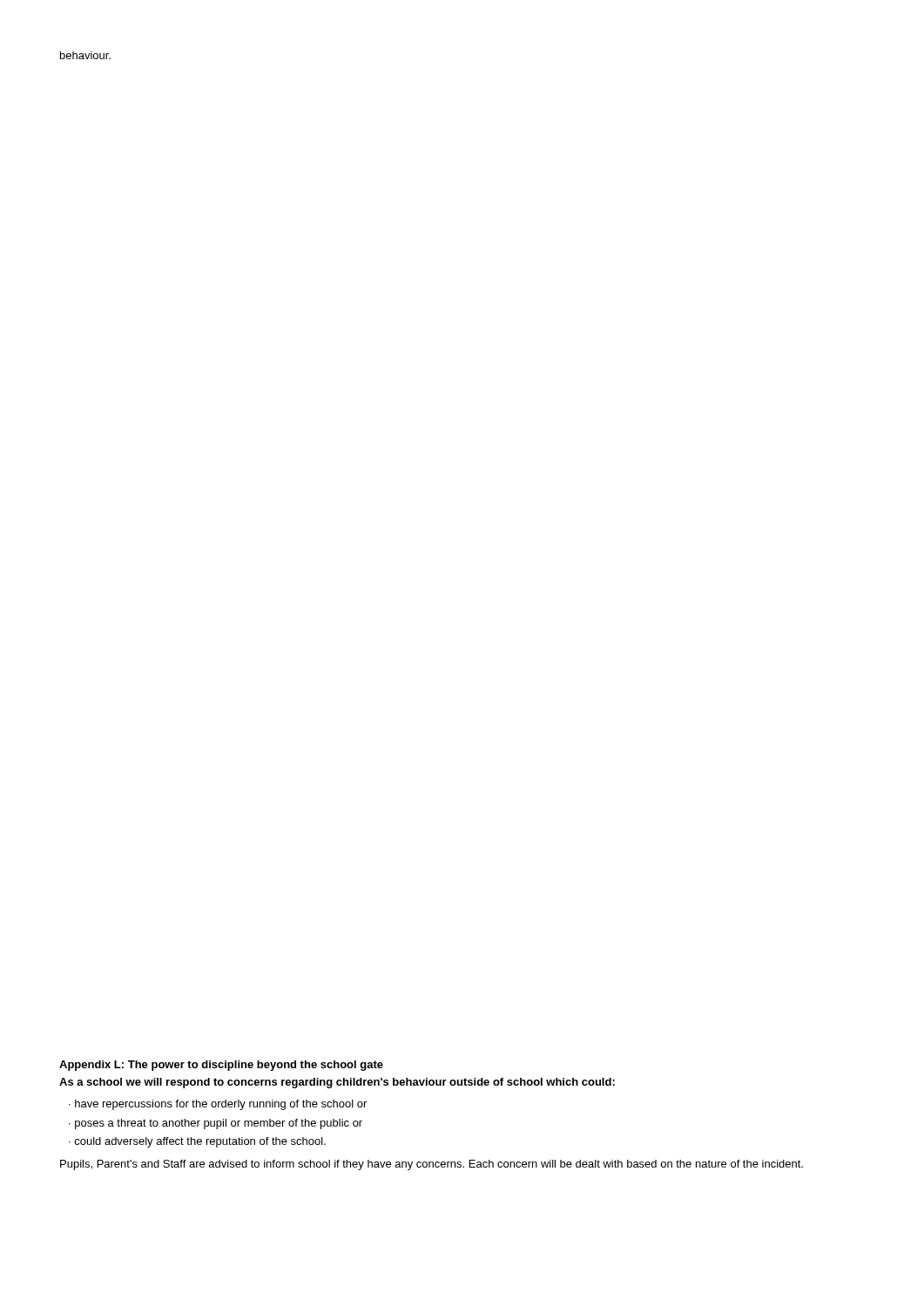Locate the text block containing "Pupils, Parent's and Staff are advised to"
Screen dimensions: 1307x924
pyautogui.click(x=432, y=1163)
